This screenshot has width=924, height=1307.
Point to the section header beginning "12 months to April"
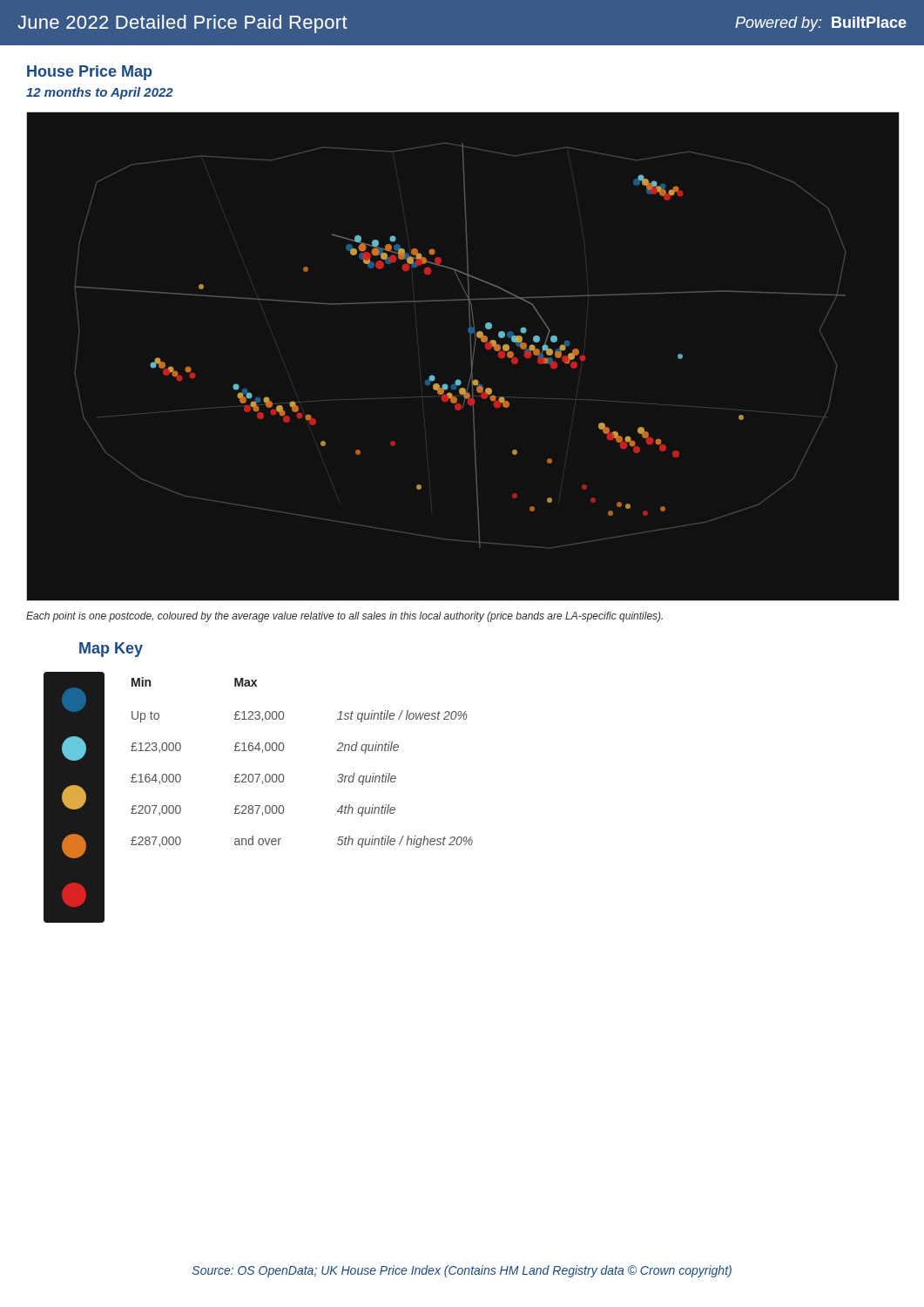click(100, 93)
